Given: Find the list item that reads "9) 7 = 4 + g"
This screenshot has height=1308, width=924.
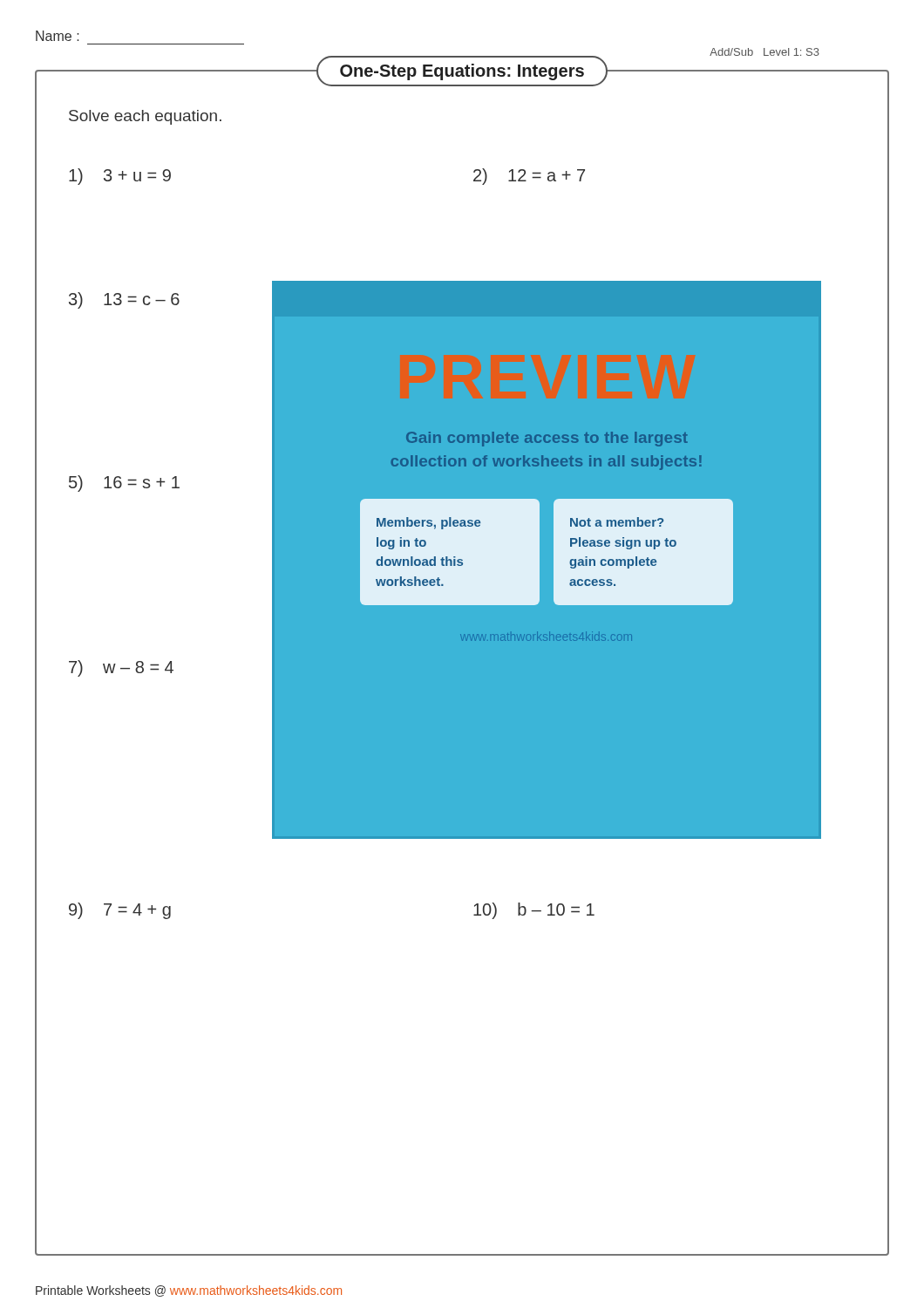Looking at the screenshot, I should [120, 910].
